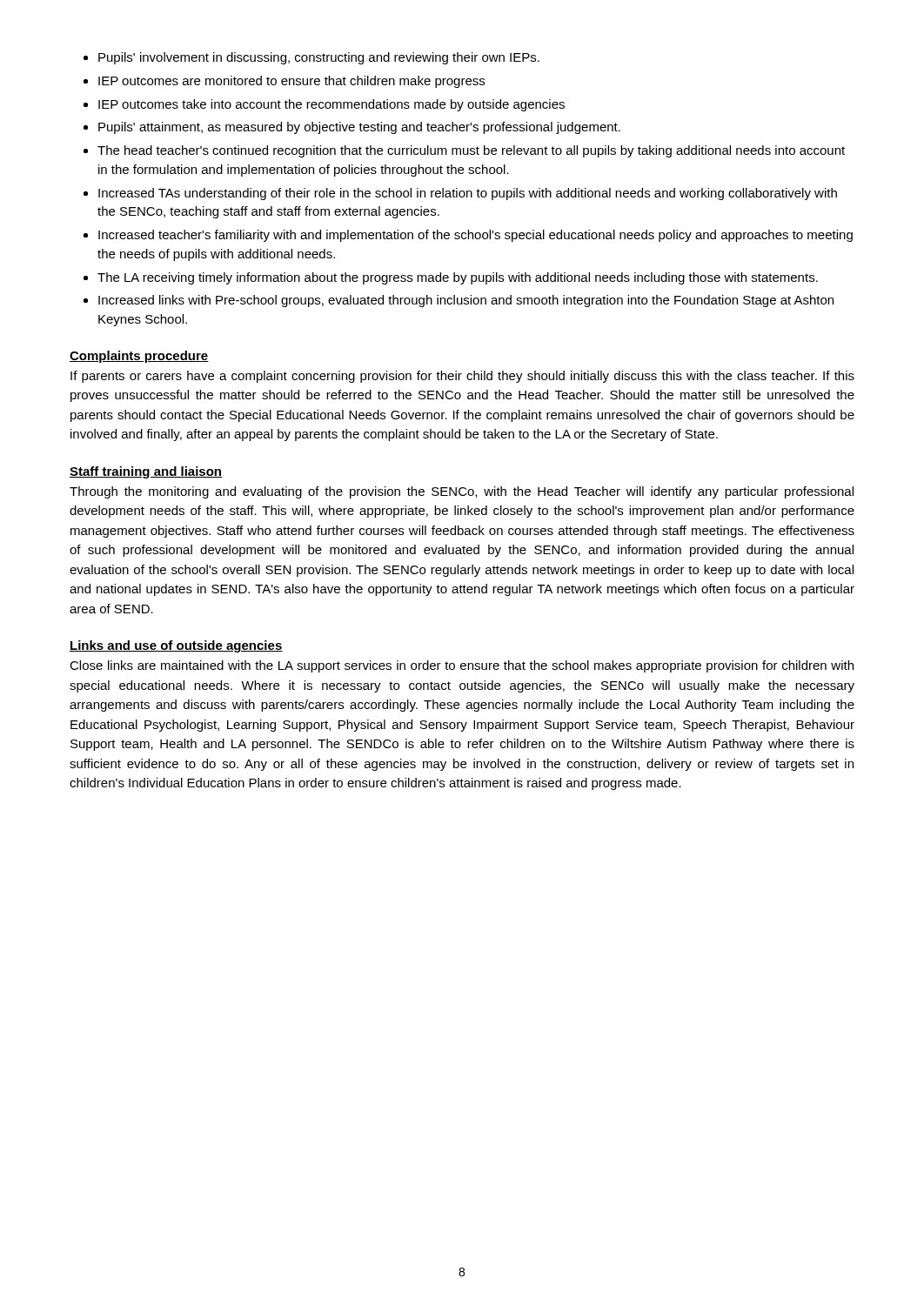Where is the passage that starts "Increased links with Pre-school groups, evaluated through"?

point(476,310)
